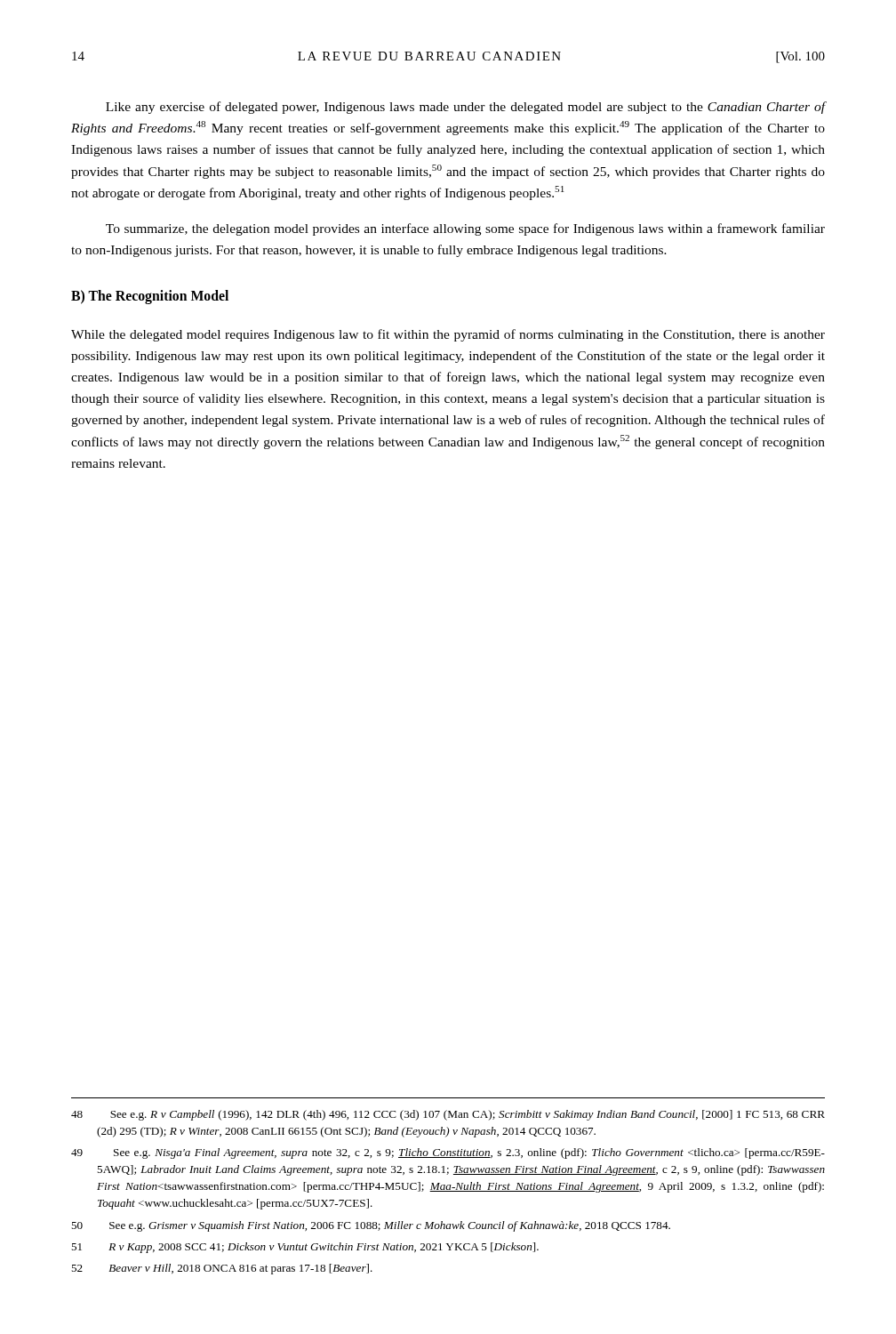Image resolution: width=896 pixels, height=1334 pixels.
Task: Click the passage that begins "49 See e.g. Nisga'a Final"
Action: tap(448, 1177)
